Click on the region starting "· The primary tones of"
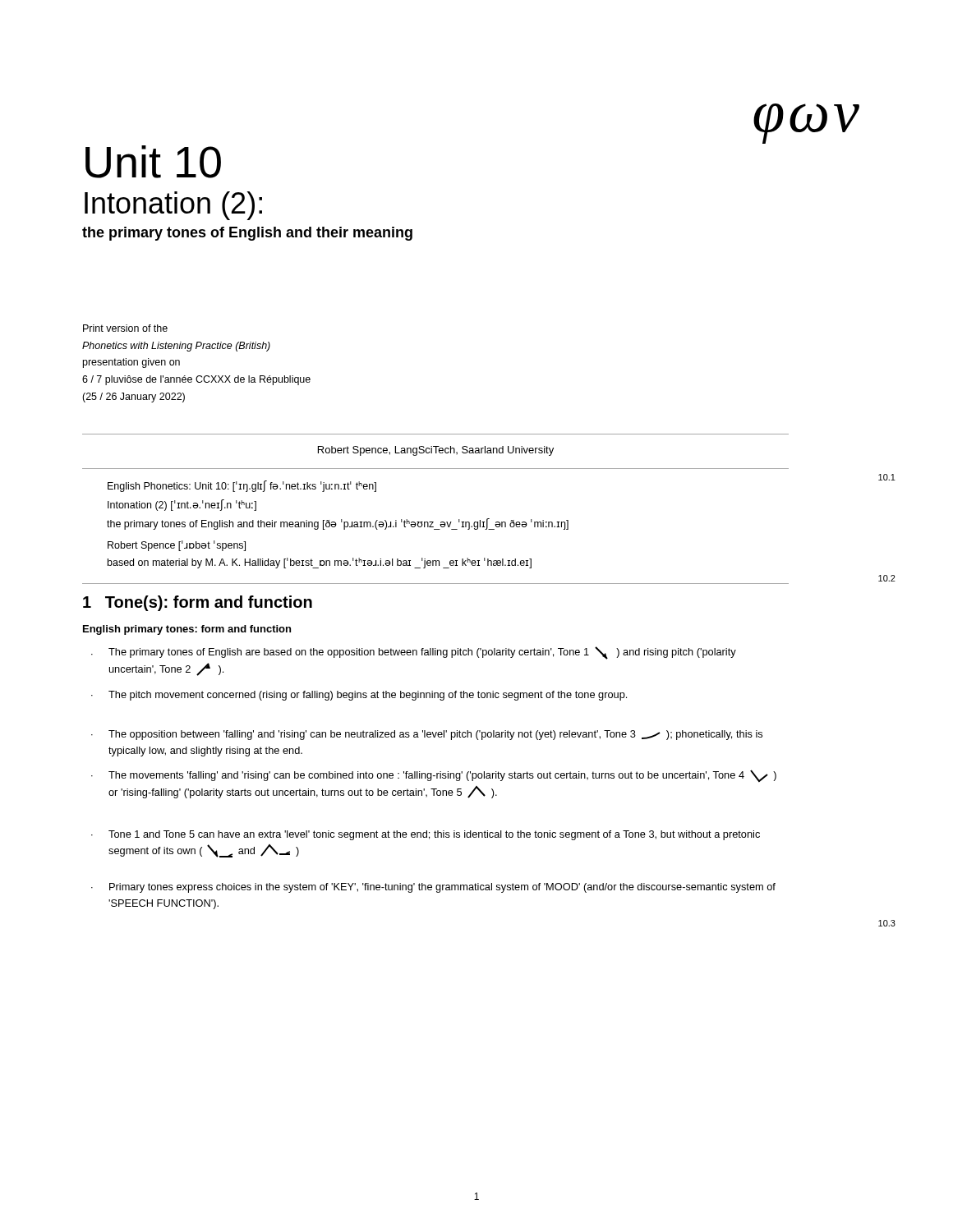This screenshot has height=1232, width=953. click(x=435, y=661)
